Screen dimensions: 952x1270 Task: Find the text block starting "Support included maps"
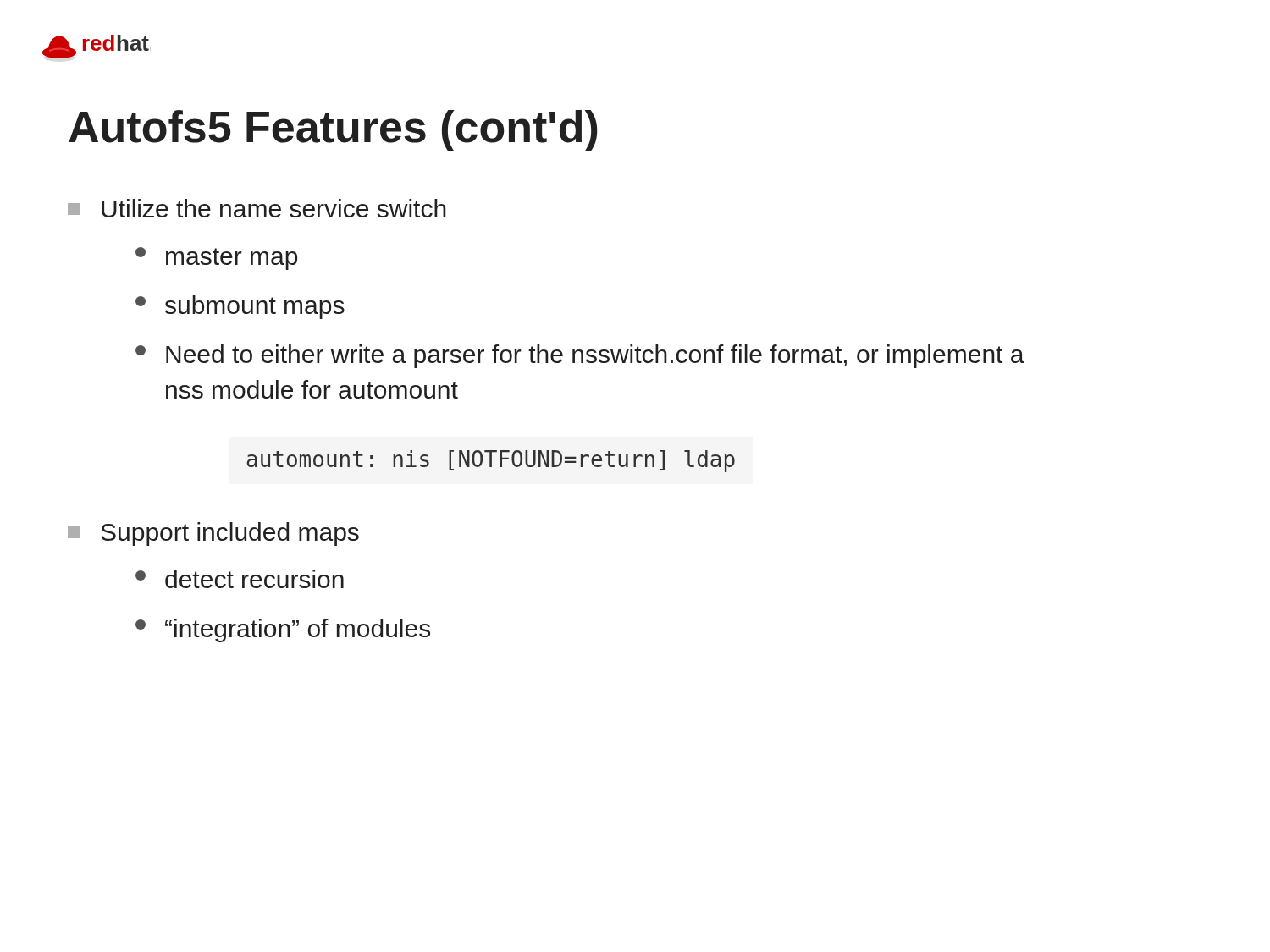[213, 534]
